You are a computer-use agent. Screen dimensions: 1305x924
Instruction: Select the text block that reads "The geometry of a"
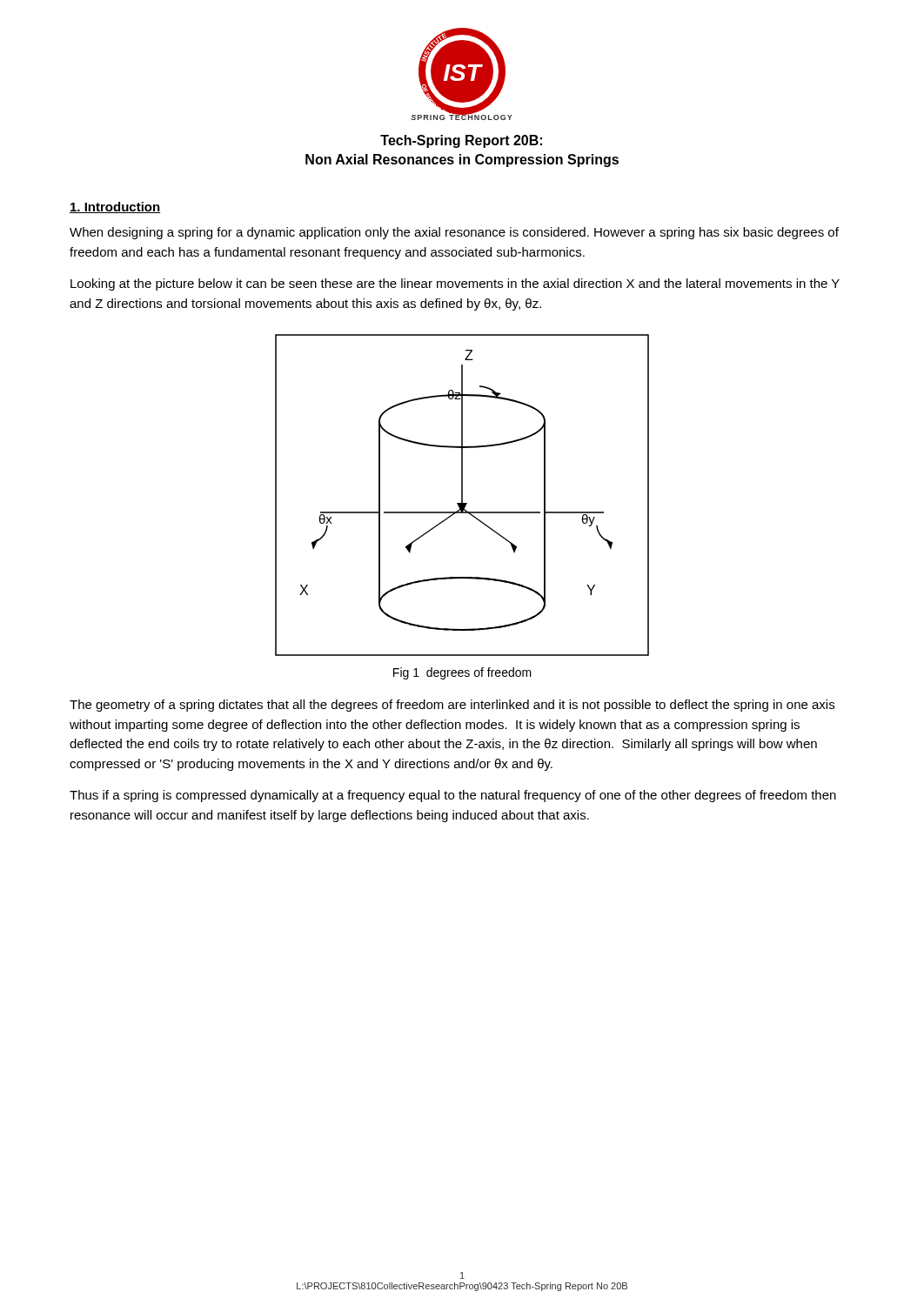452,734
